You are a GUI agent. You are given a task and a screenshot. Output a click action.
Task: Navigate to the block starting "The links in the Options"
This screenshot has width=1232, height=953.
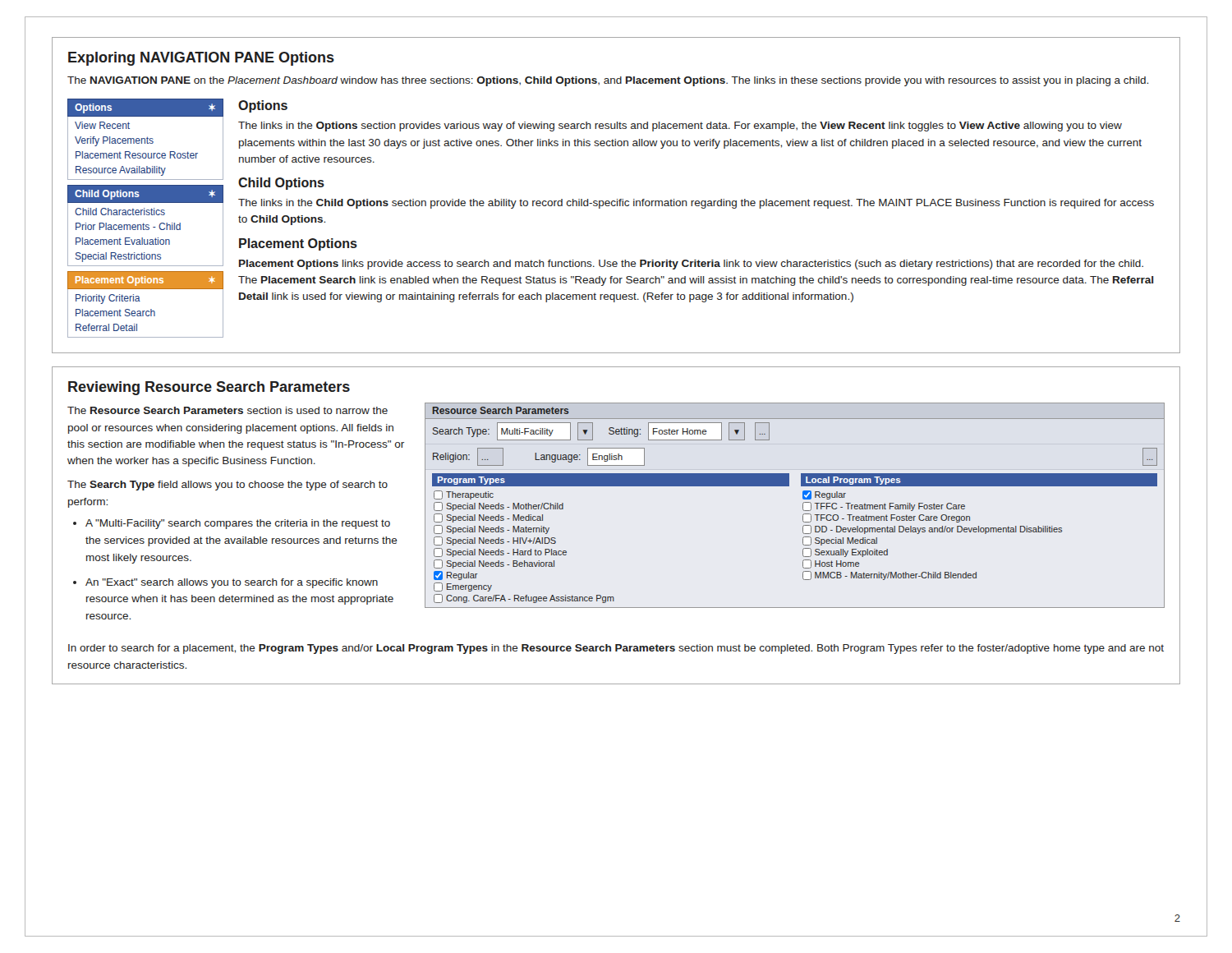[701, 143]
